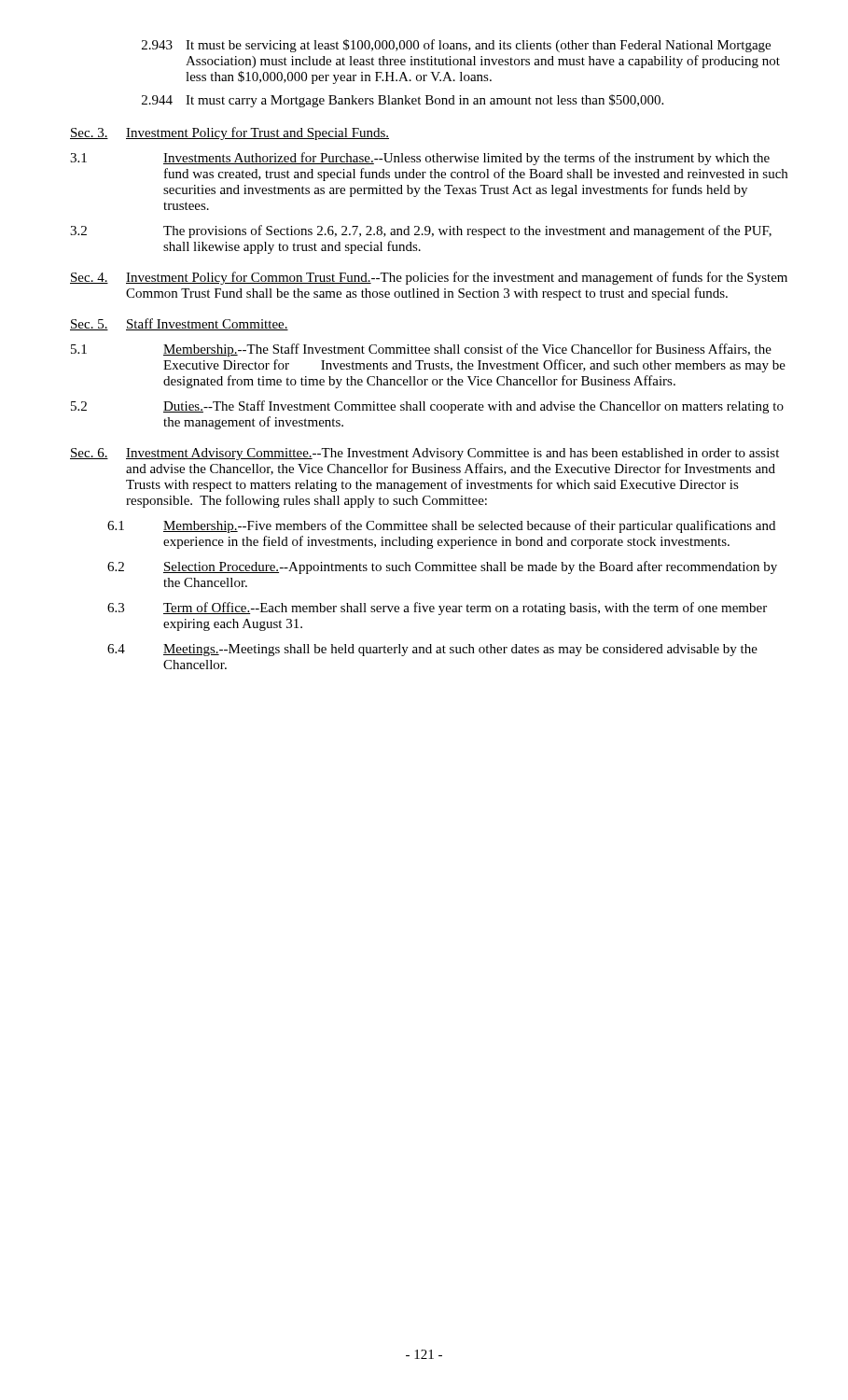Click on the list item with the text "2.944 It must carry a"
This screenshot has height=1400, width=848.
point(431,100)
